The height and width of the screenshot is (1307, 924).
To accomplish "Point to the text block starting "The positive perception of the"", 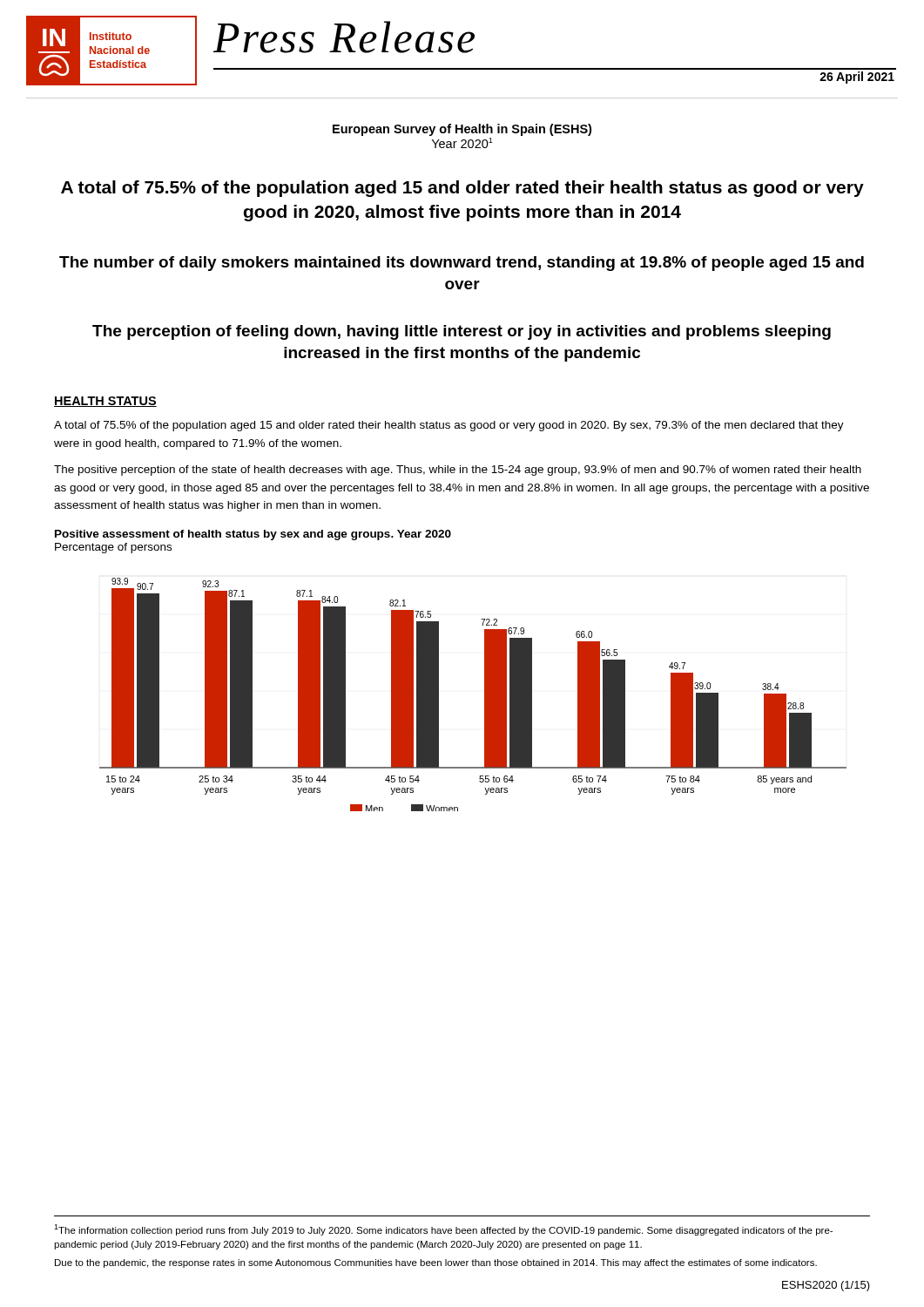I will (462, 487).
